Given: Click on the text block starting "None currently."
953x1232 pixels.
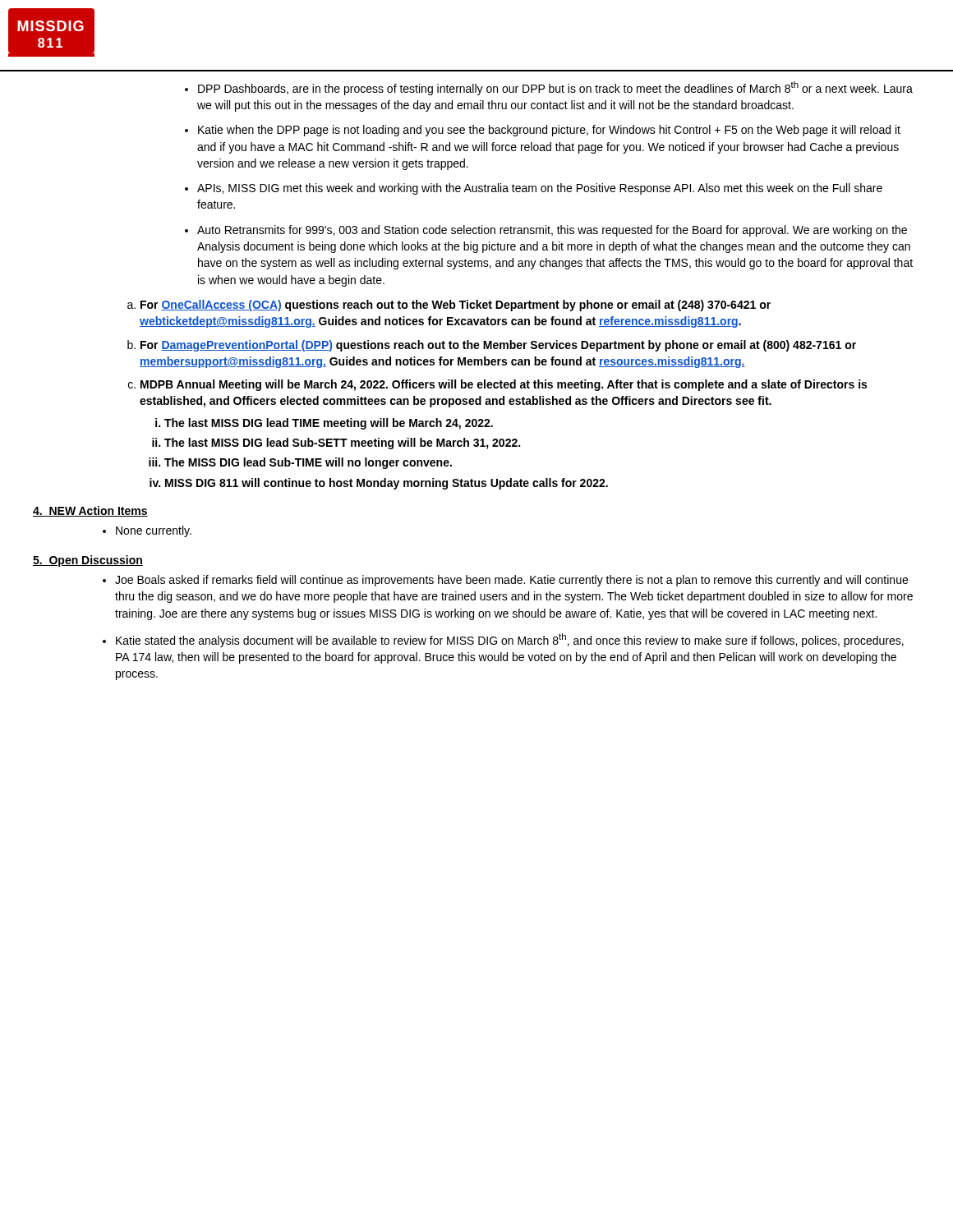Looking at the screenshot, I should pyautogui.click(x=147, y=531).
